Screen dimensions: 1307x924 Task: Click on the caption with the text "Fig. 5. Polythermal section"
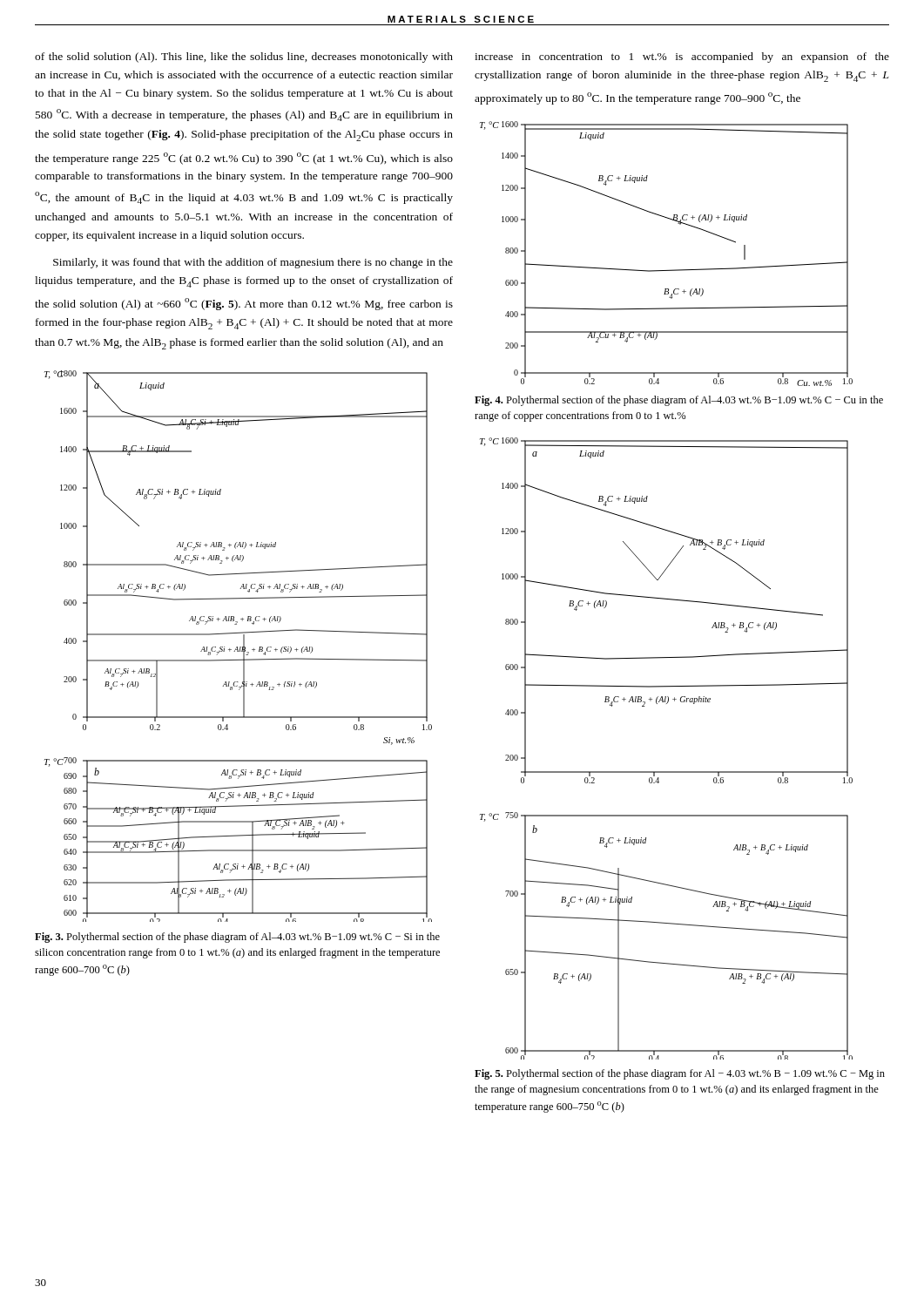click(680, 1091)
